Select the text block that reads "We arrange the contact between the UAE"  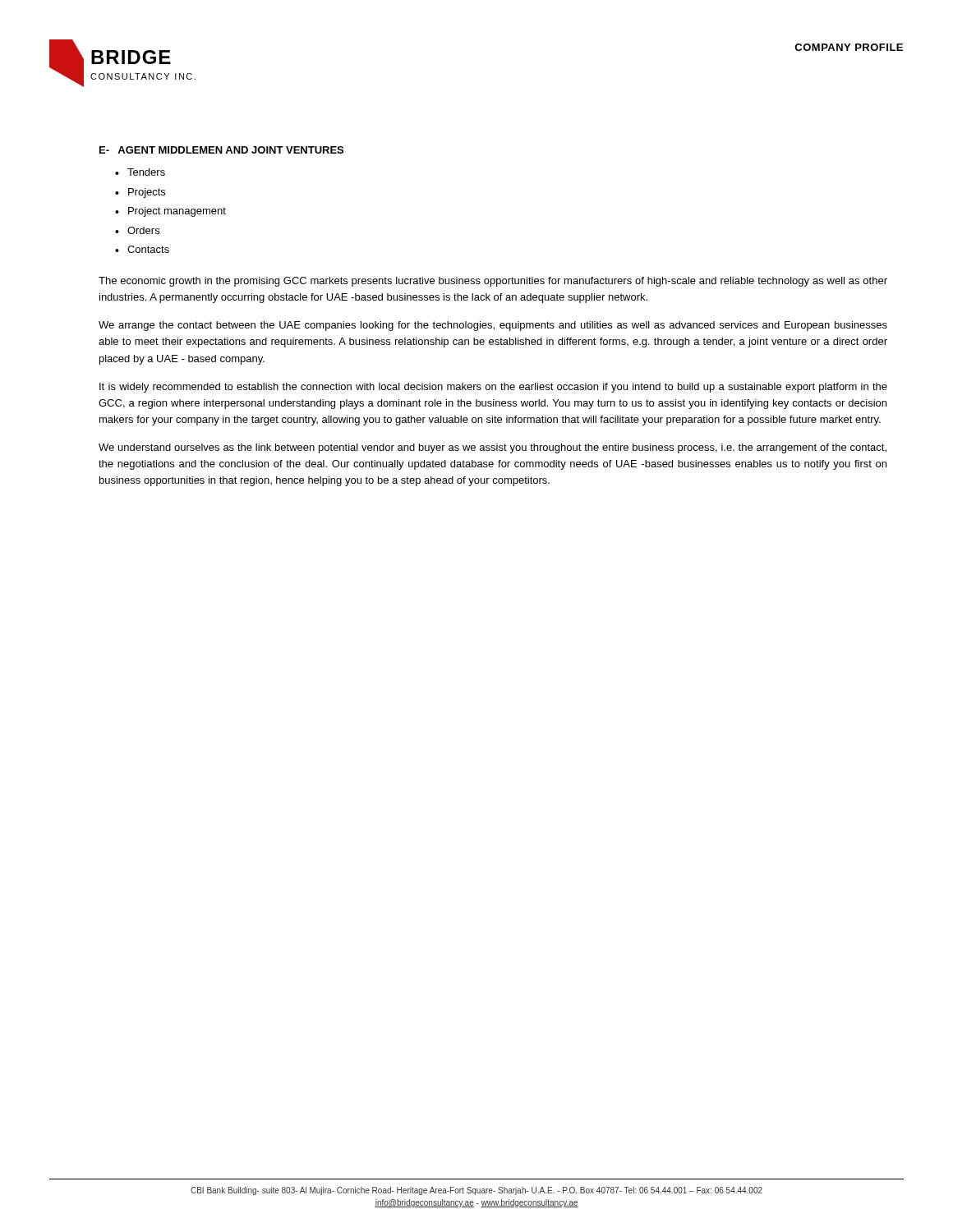tap(493, 342)
